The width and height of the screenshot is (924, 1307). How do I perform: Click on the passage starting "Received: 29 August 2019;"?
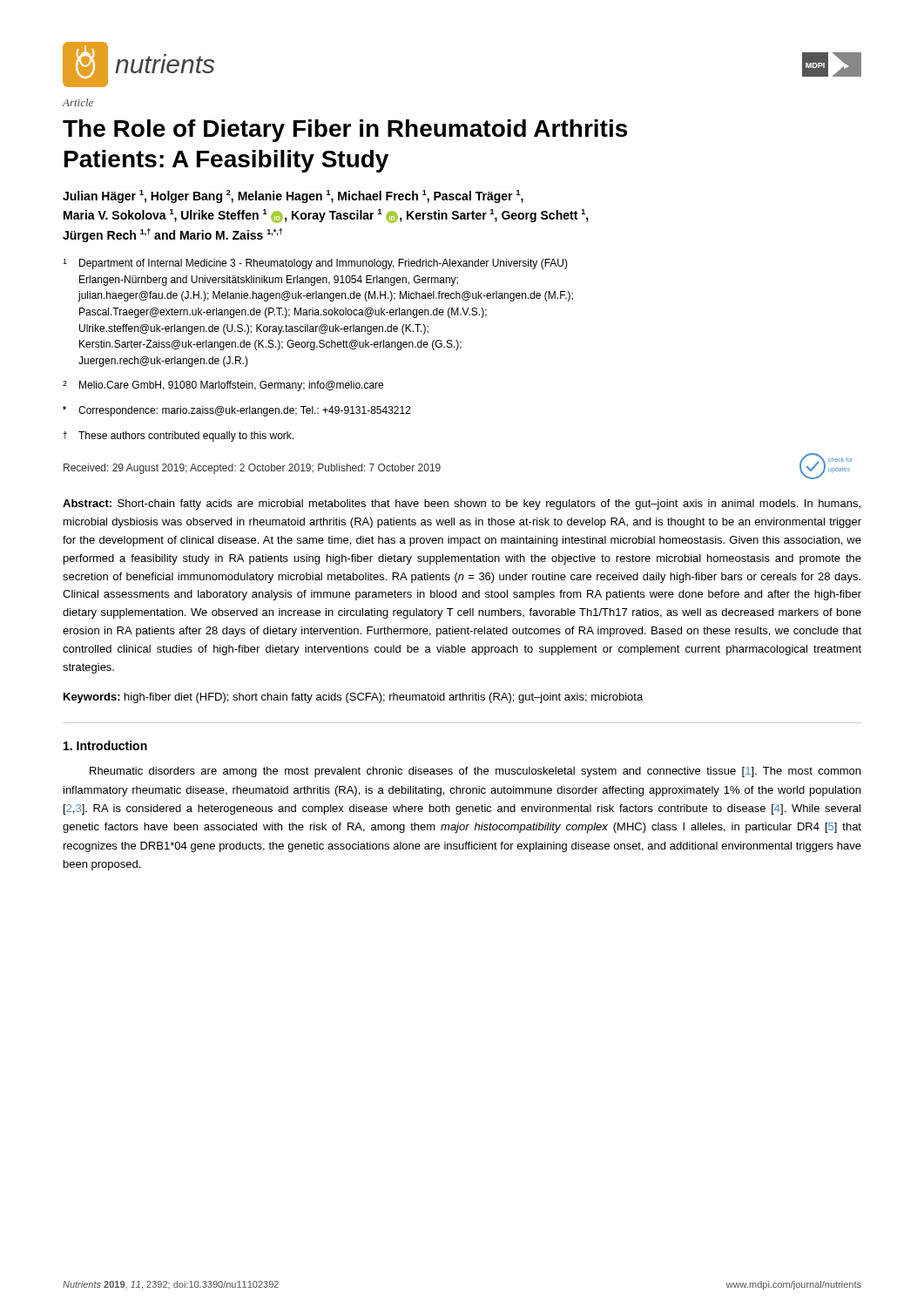click(252, 468)
